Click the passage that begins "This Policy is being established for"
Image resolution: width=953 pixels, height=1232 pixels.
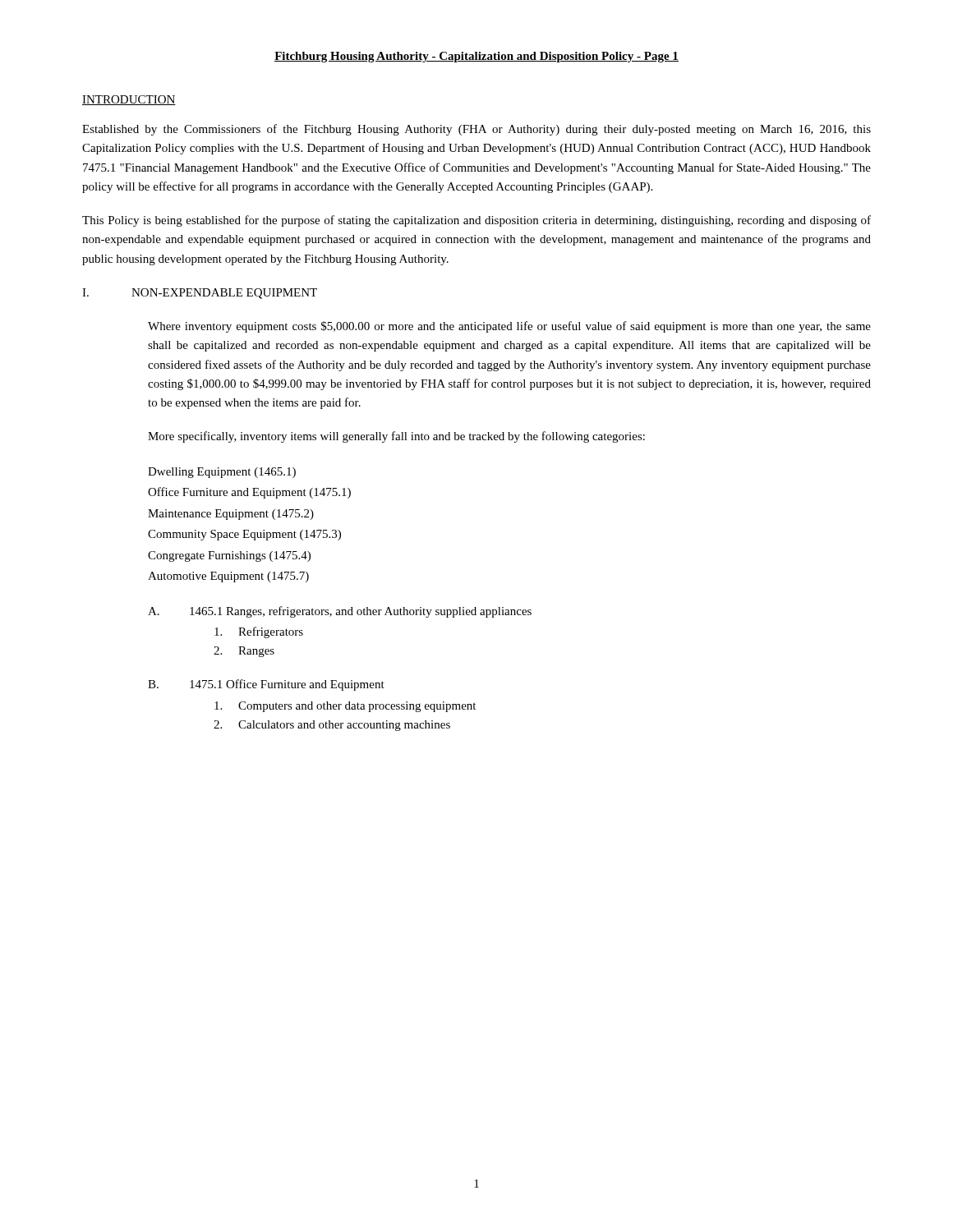tap(476, 239)
